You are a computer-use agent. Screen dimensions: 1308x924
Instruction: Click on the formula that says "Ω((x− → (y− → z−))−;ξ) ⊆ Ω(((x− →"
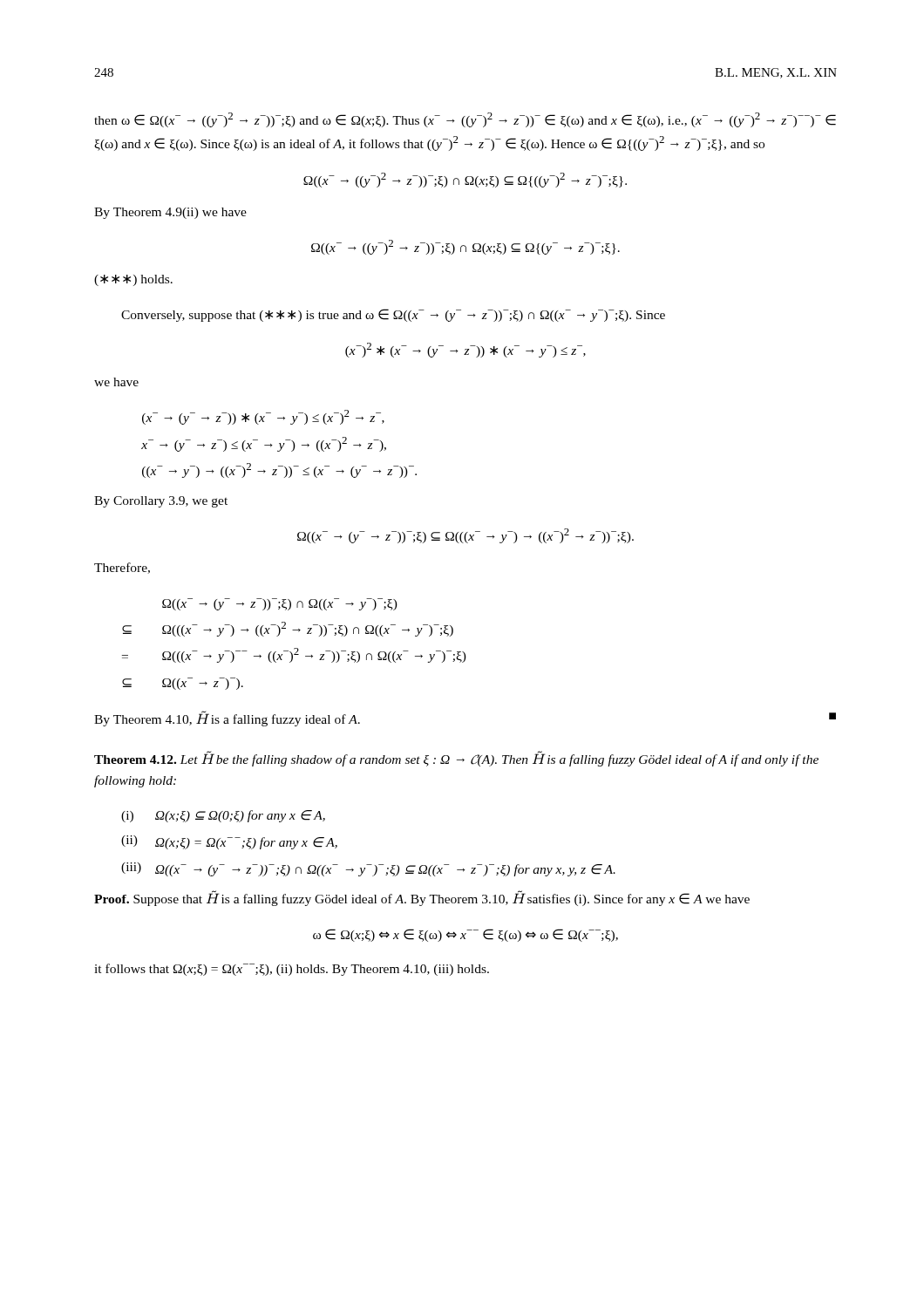coord(466,534)
